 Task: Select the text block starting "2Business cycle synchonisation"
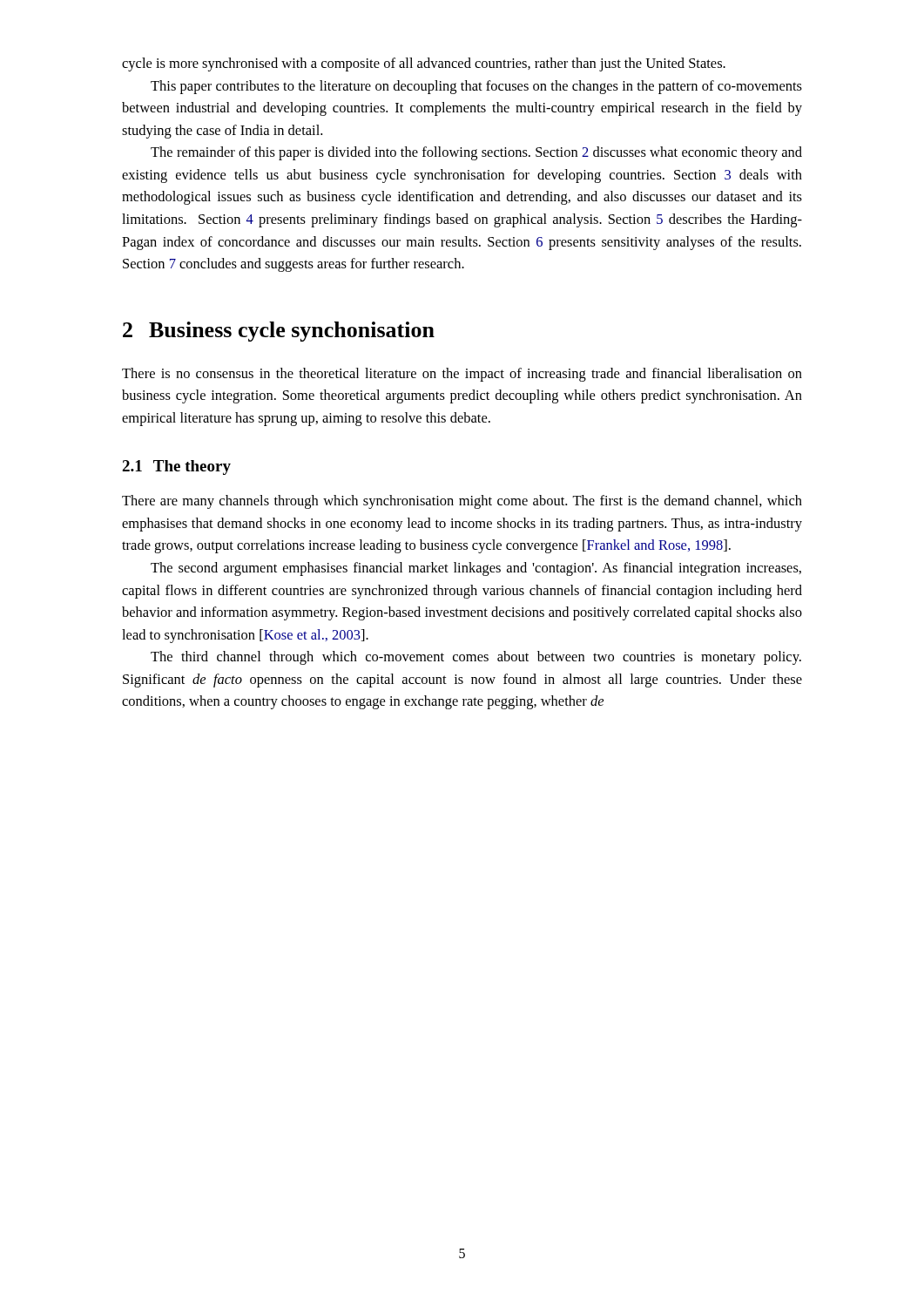point(279,332)
